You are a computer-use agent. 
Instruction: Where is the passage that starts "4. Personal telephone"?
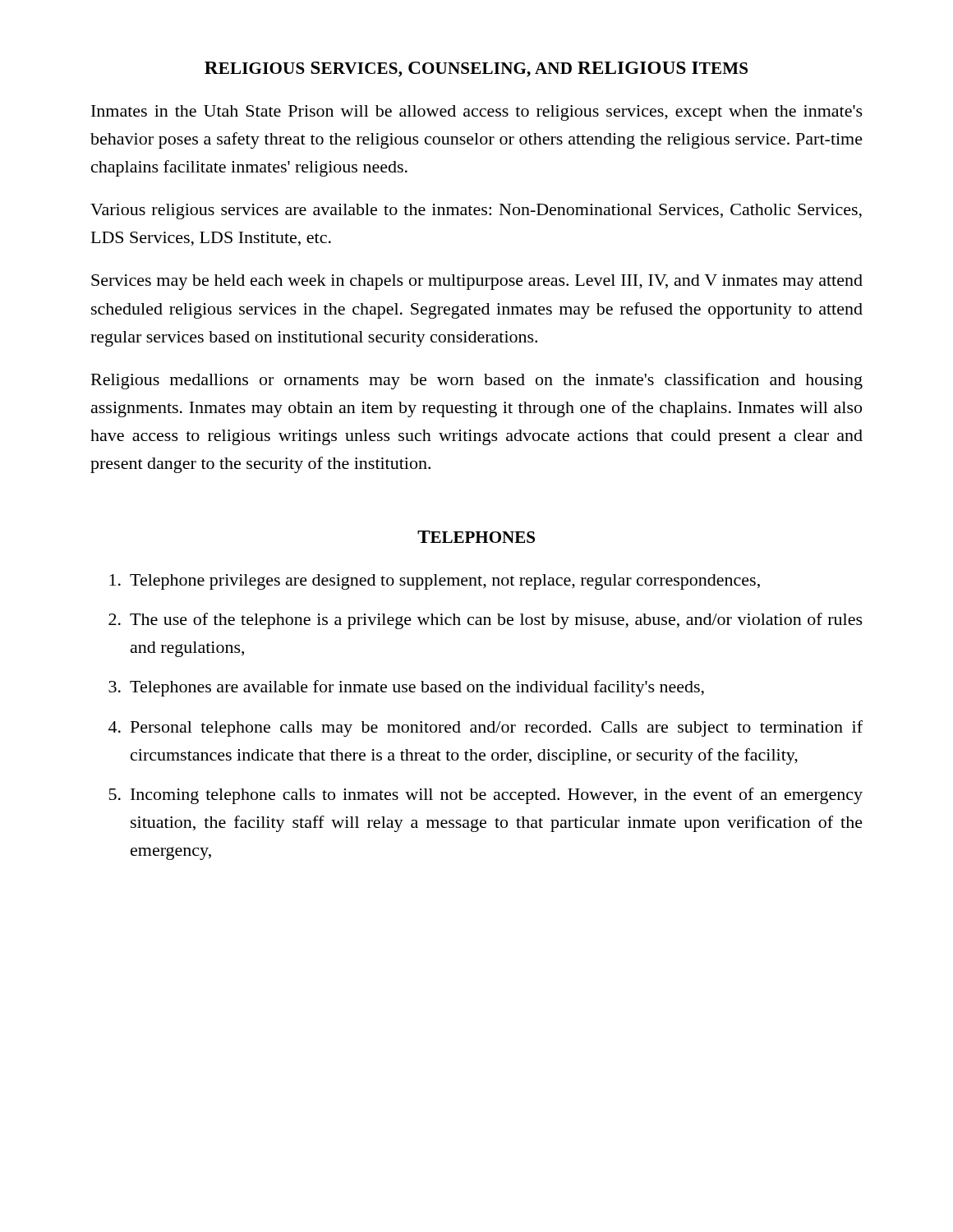point(476,740)
